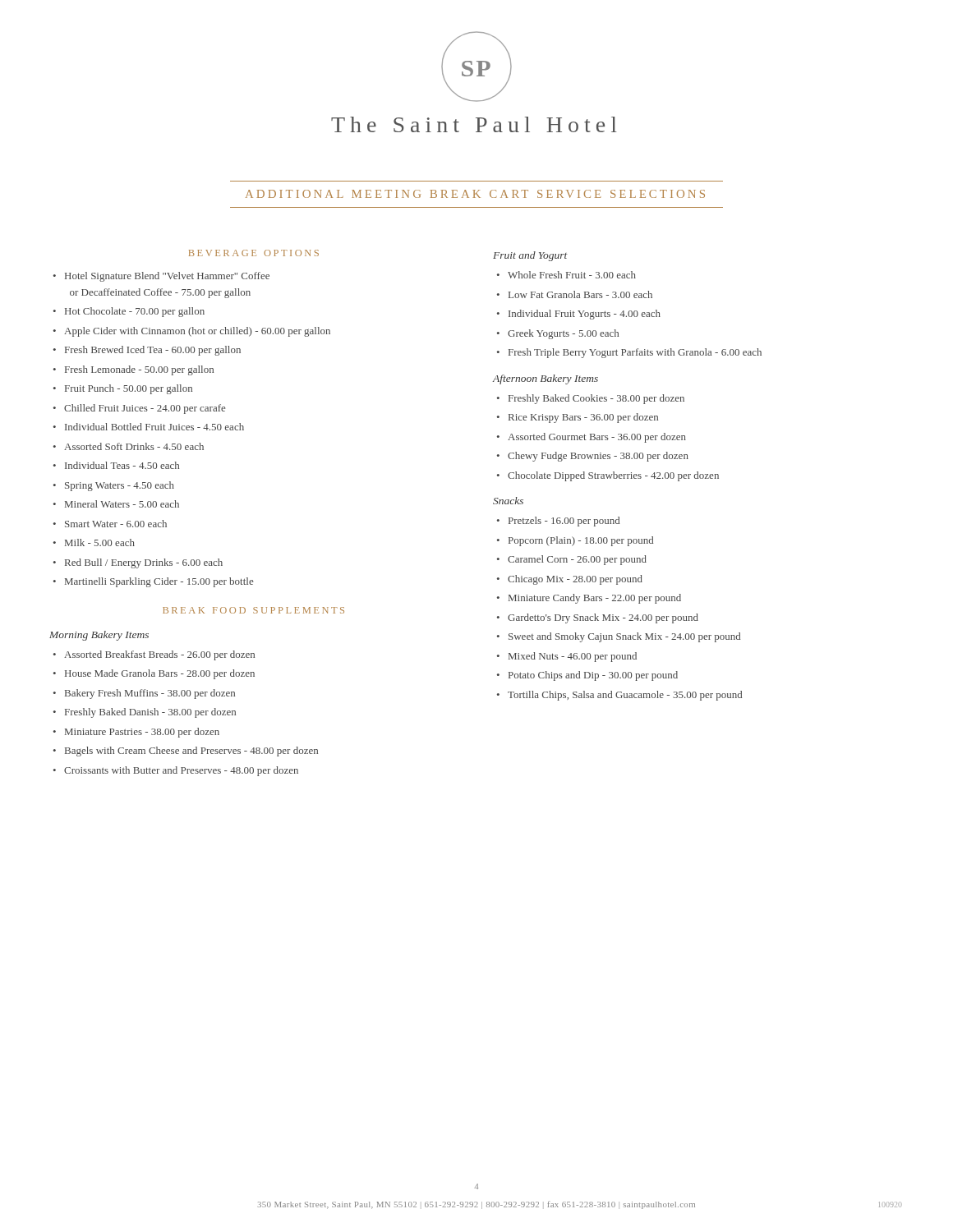Click where it says "Mineral Waters - 5.00 each"

point(122,504)
